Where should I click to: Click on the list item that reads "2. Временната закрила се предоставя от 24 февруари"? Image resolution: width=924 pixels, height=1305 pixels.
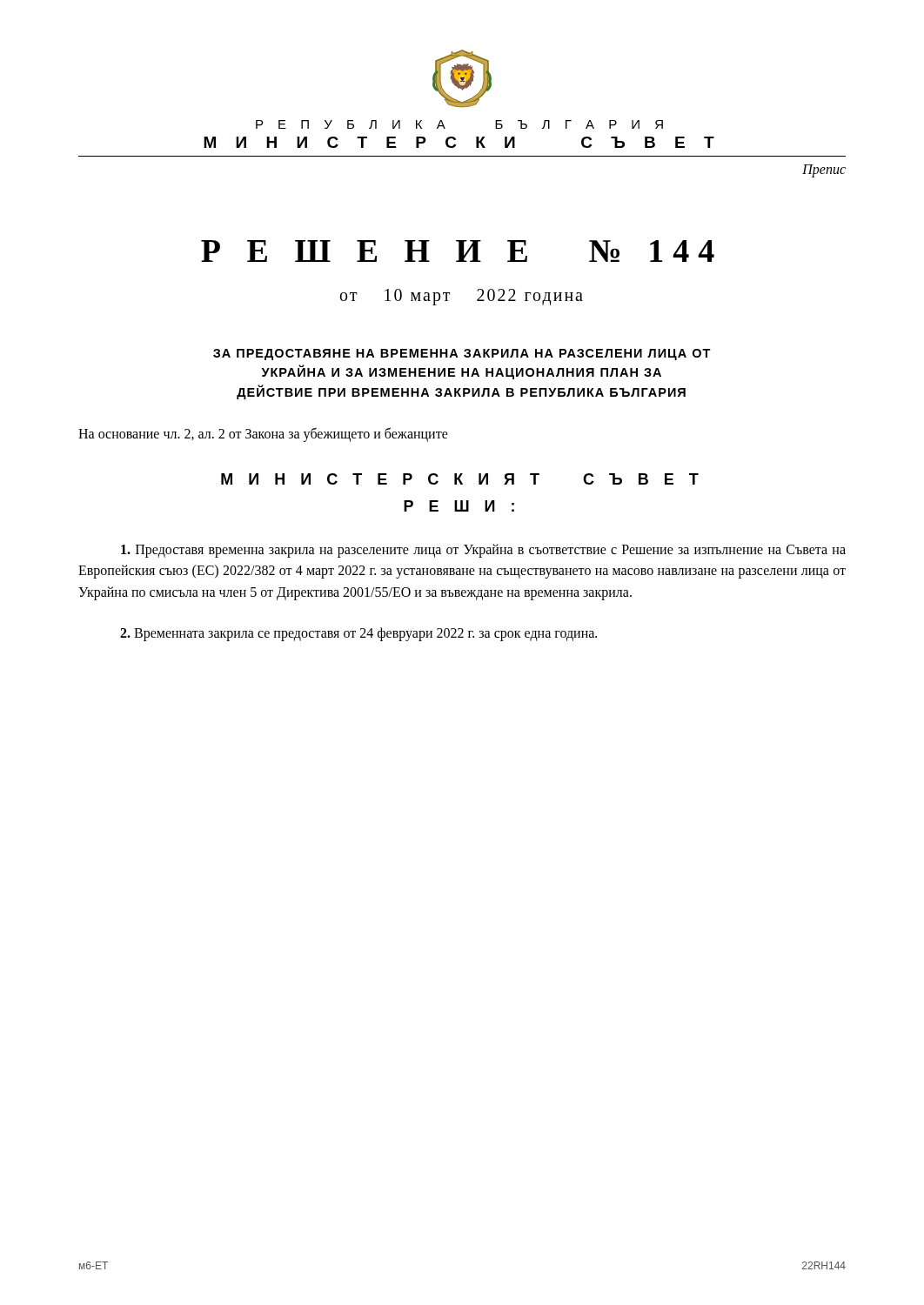click(359, 633)
